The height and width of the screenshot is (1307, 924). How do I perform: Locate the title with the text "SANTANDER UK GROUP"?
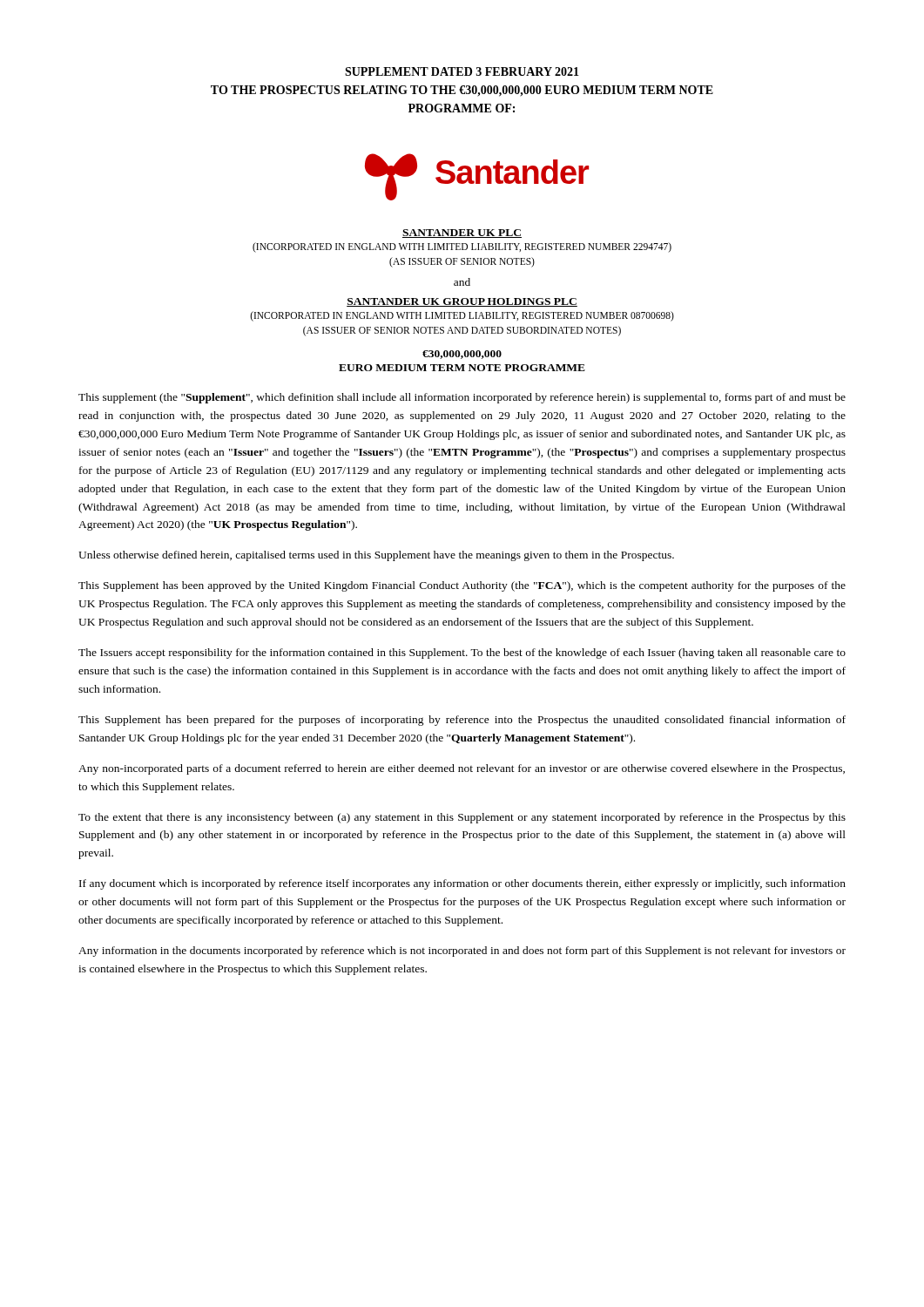[x=462, y=316]
